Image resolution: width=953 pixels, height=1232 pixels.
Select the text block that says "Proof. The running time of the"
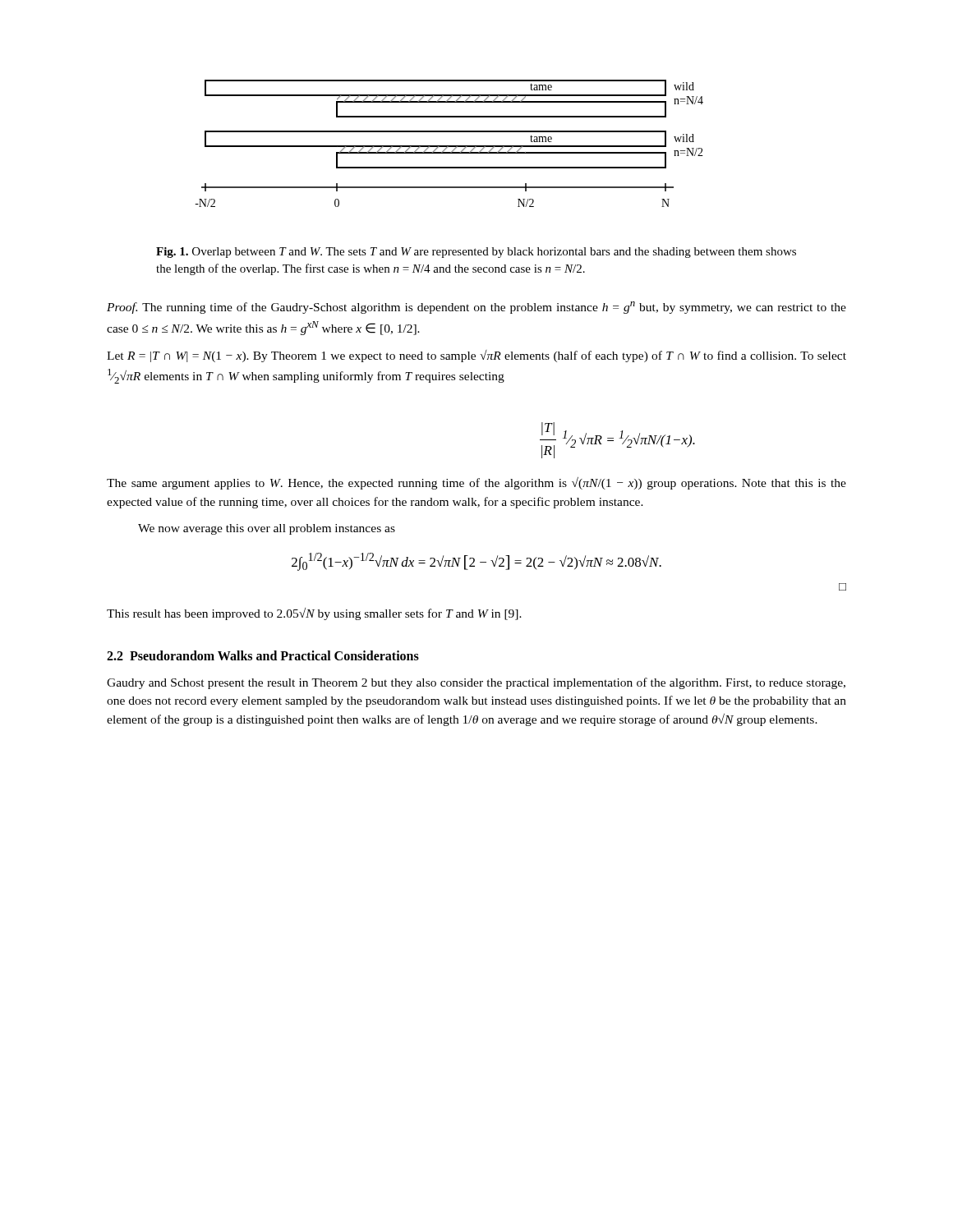pos(476,316)
